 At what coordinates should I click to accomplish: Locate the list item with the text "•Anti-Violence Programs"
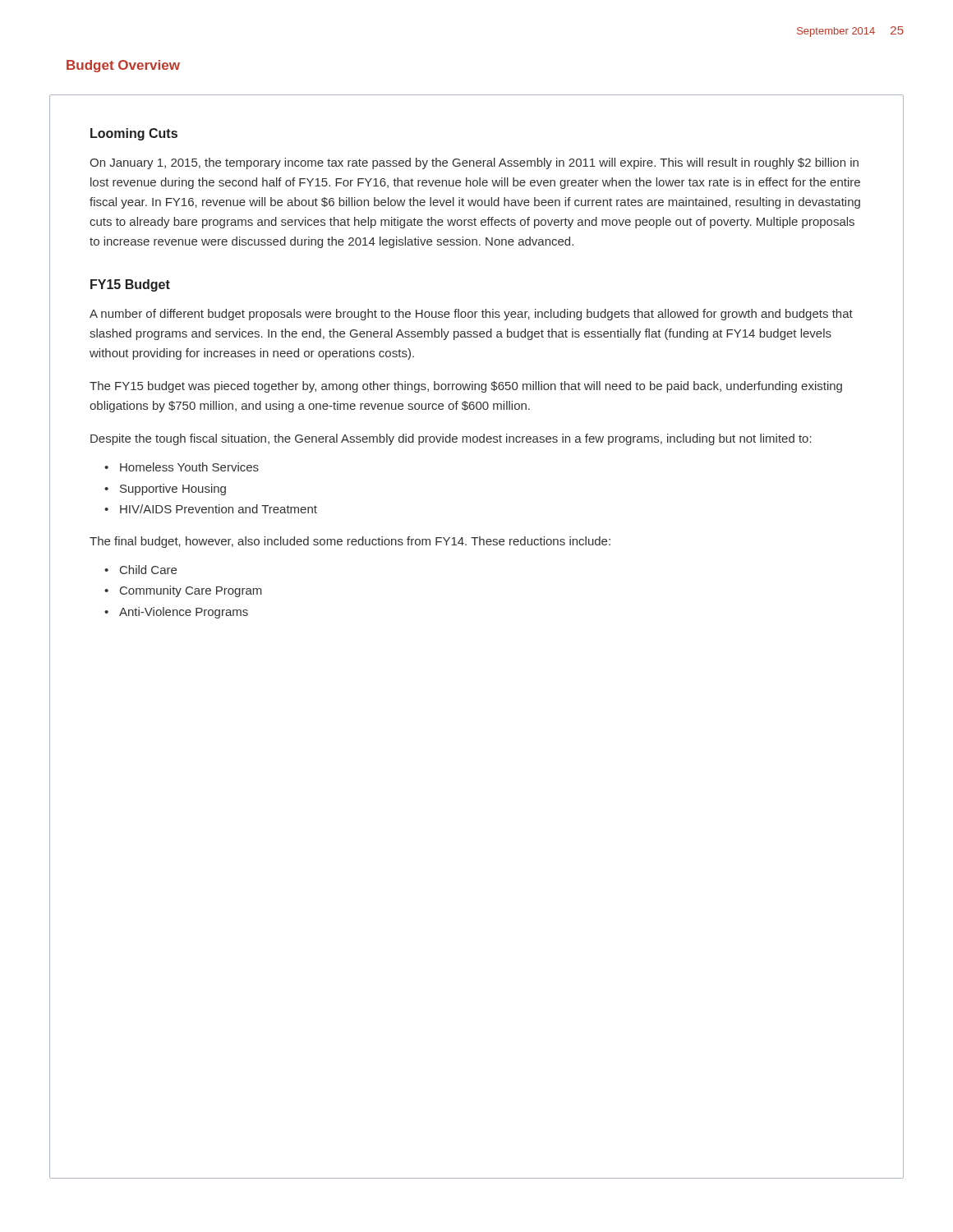pyautogui.click(x=176, y=611)
